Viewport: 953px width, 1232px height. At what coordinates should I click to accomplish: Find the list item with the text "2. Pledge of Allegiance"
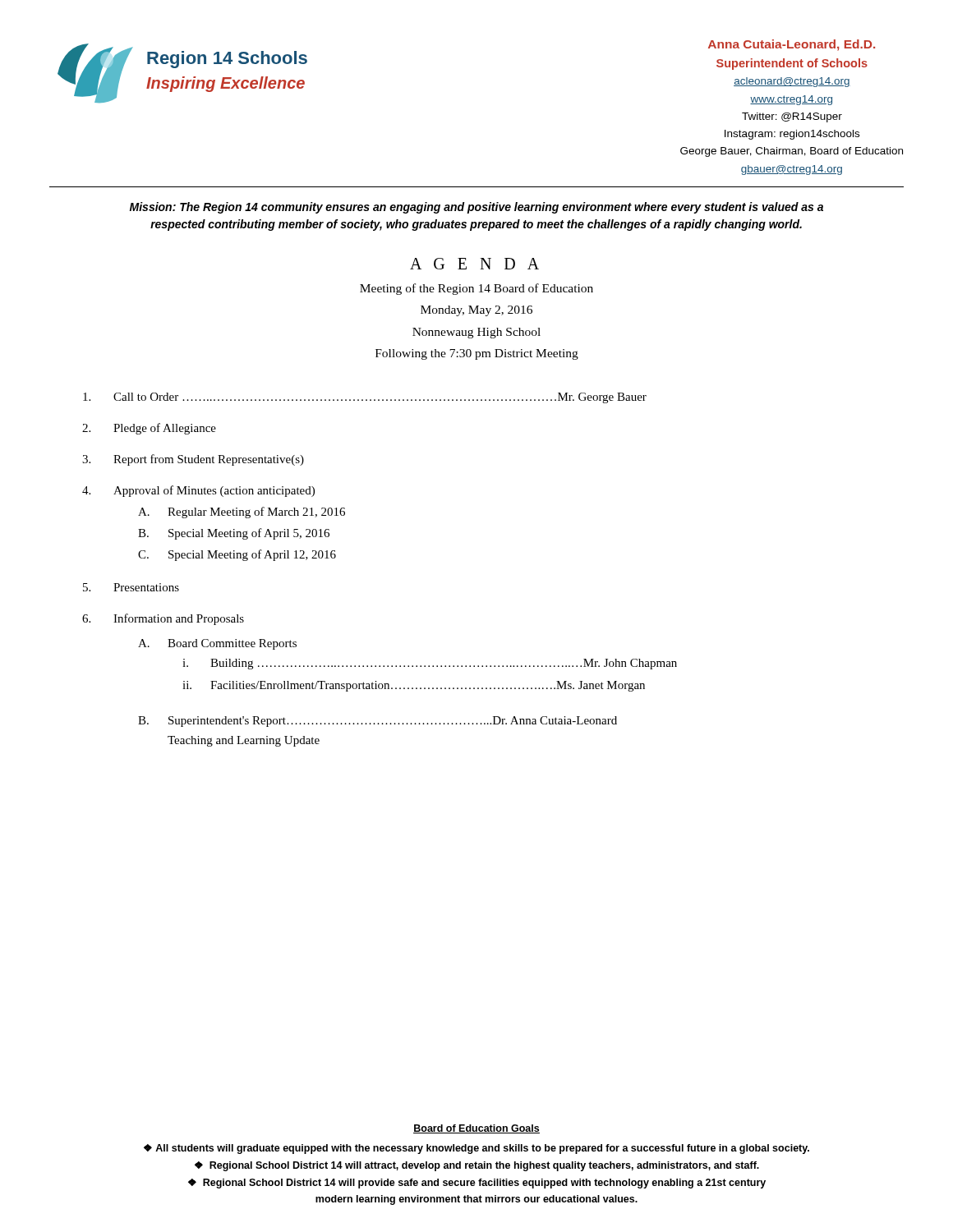pos(149,429)
